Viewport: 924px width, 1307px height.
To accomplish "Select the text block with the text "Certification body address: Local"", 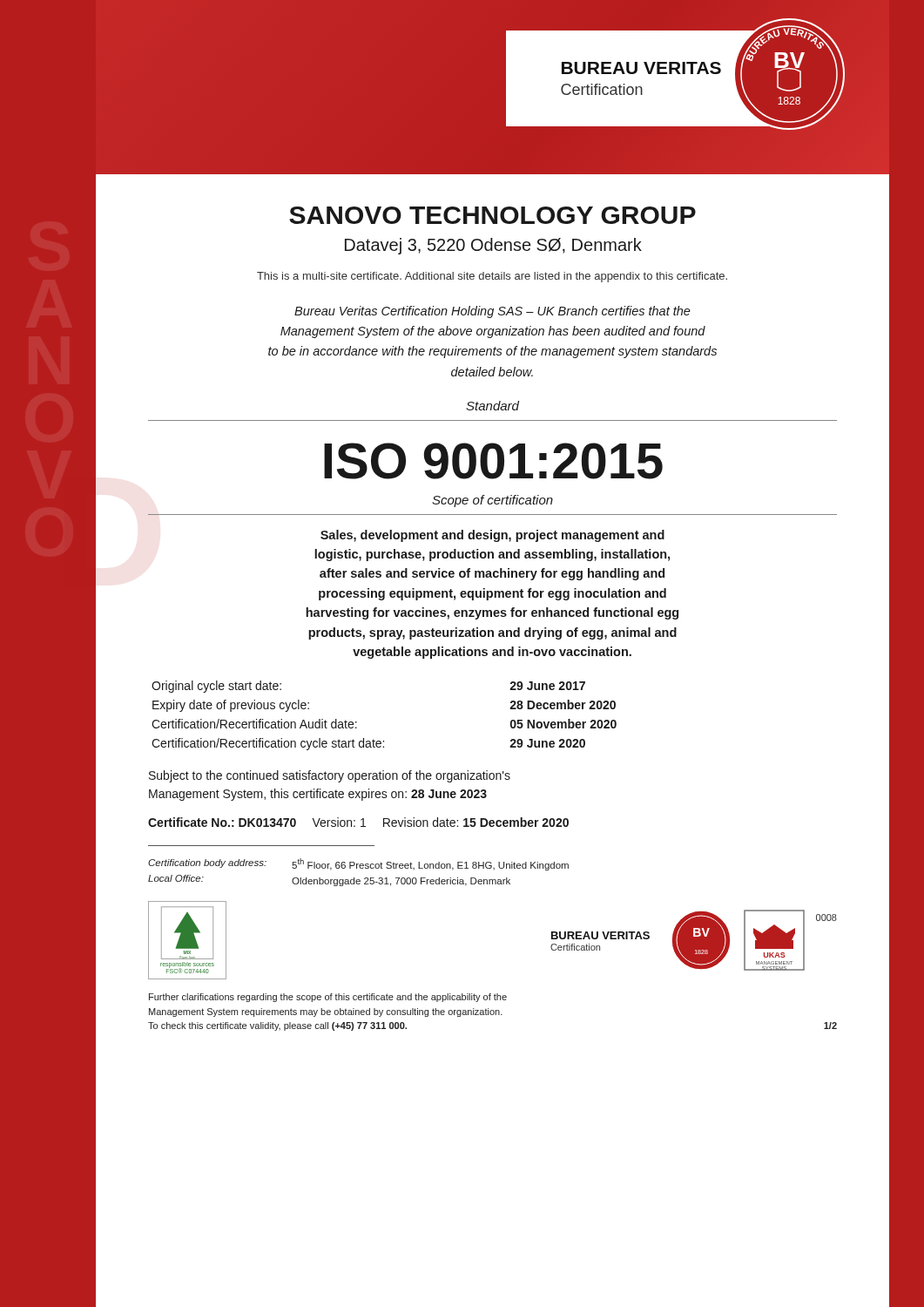I will coord(359,872).
